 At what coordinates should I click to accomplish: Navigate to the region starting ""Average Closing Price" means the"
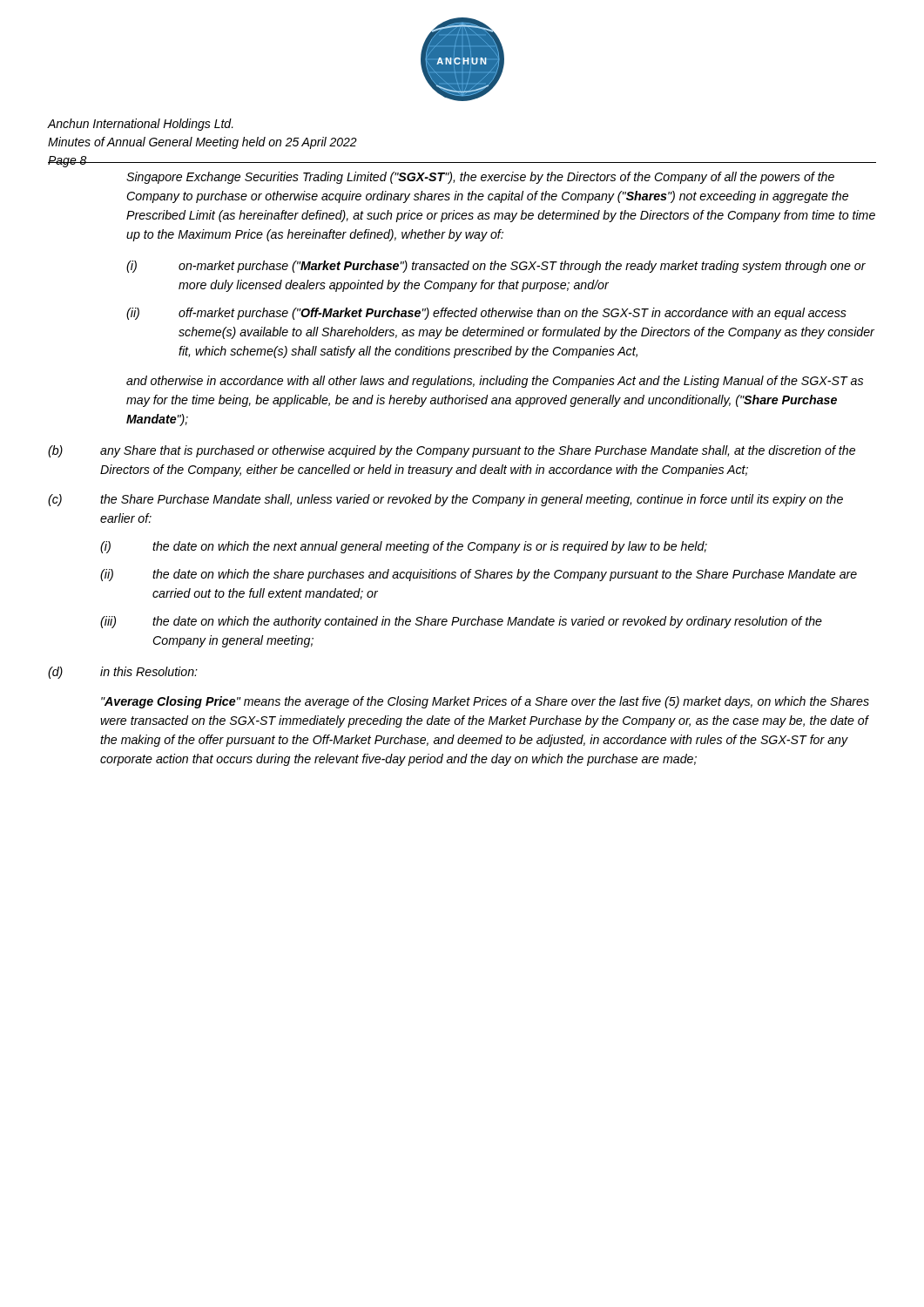click(x=488, y=730)
